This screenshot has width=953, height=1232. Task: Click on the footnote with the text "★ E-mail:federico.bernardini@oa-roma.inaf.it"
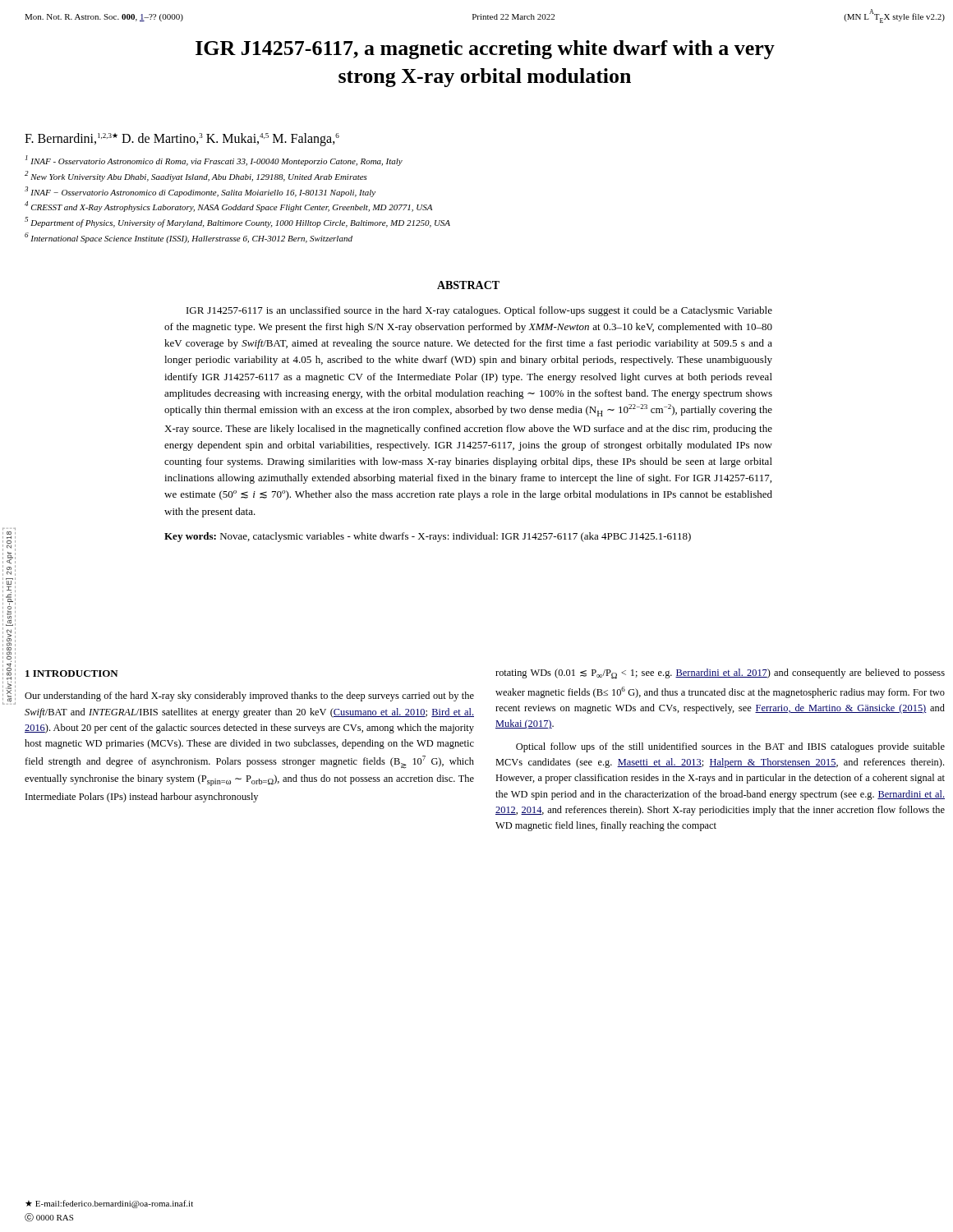109,1203
